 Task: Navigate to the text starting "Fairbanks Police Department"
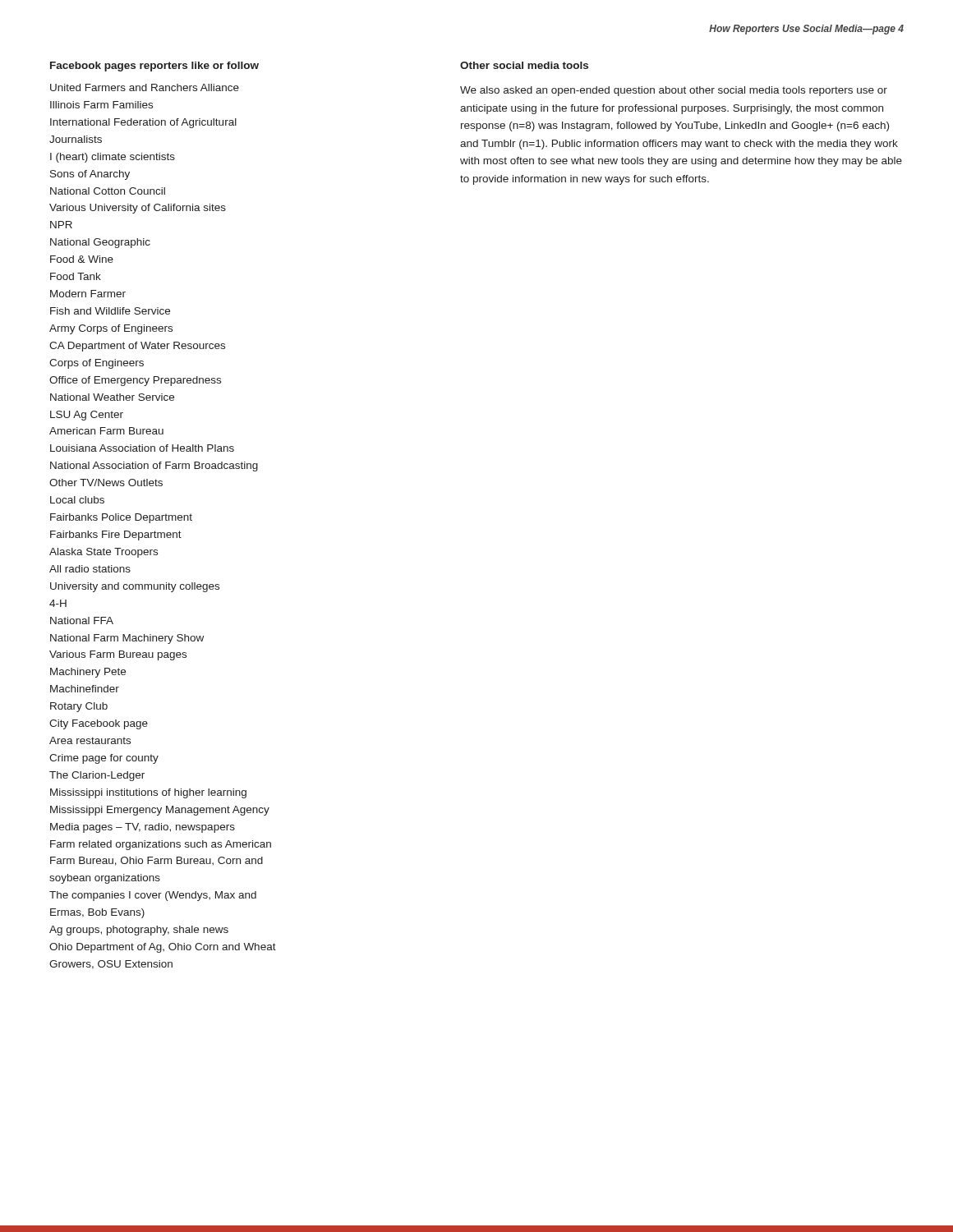(x=121, y=517)
